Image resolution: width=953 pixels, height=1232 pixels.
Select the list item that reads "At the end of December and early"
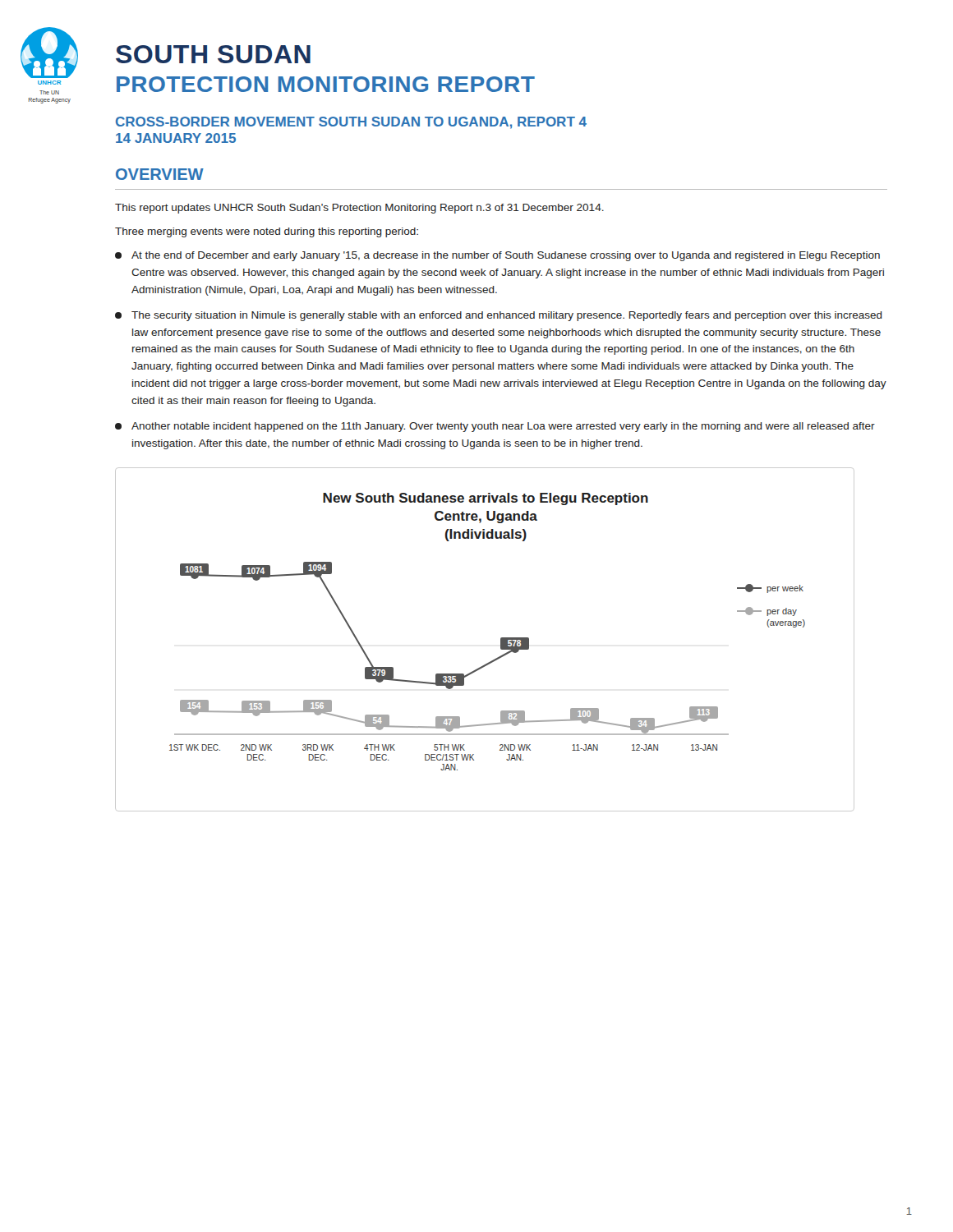point(501,273)
